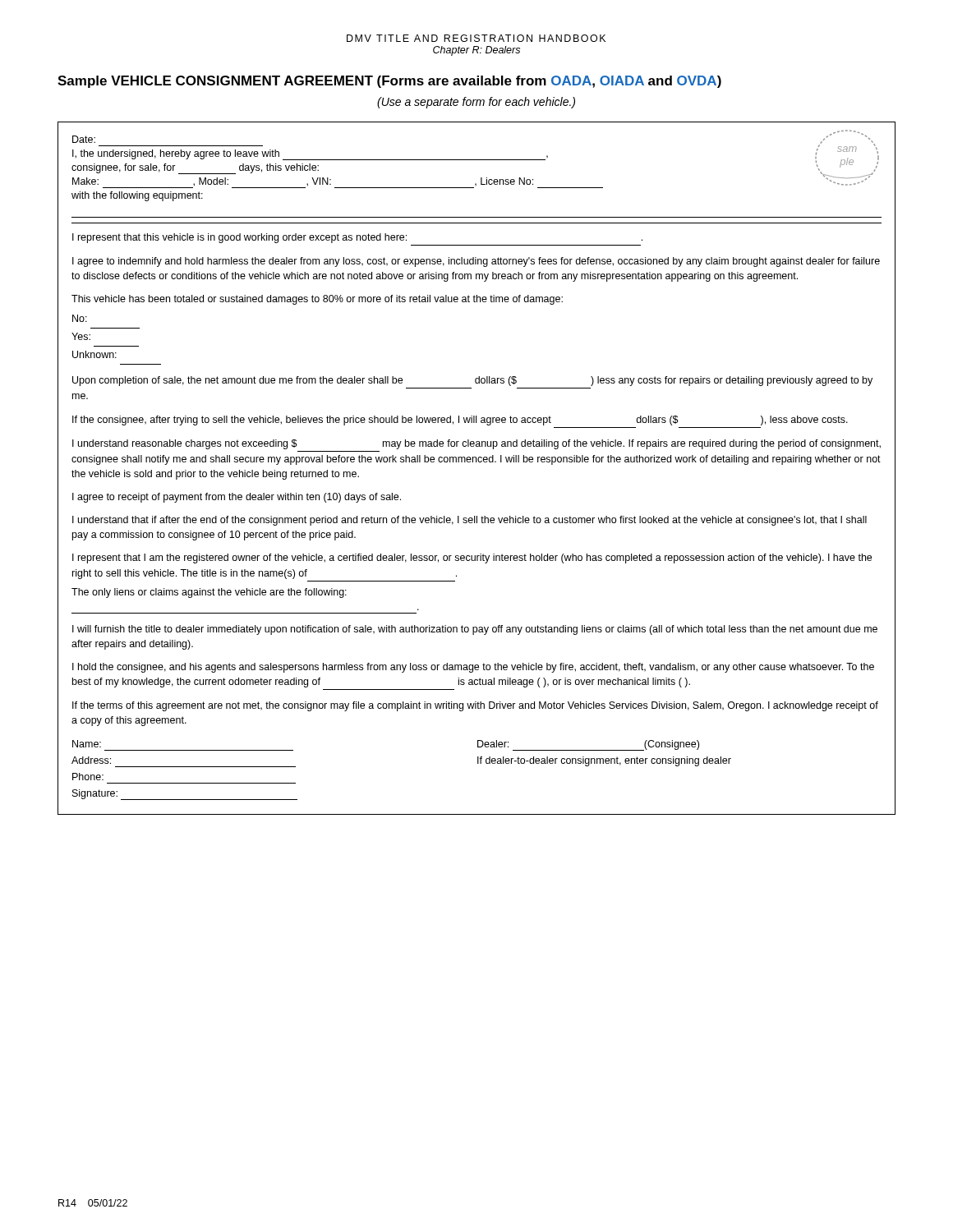Image resolution: width=953 pixels, height=1232 pixels.
Task: Select the text starting "Sample VEHICLE CONSIGNMENT AGREEMENT (Forms are"
Action: [x=390, y=81]
